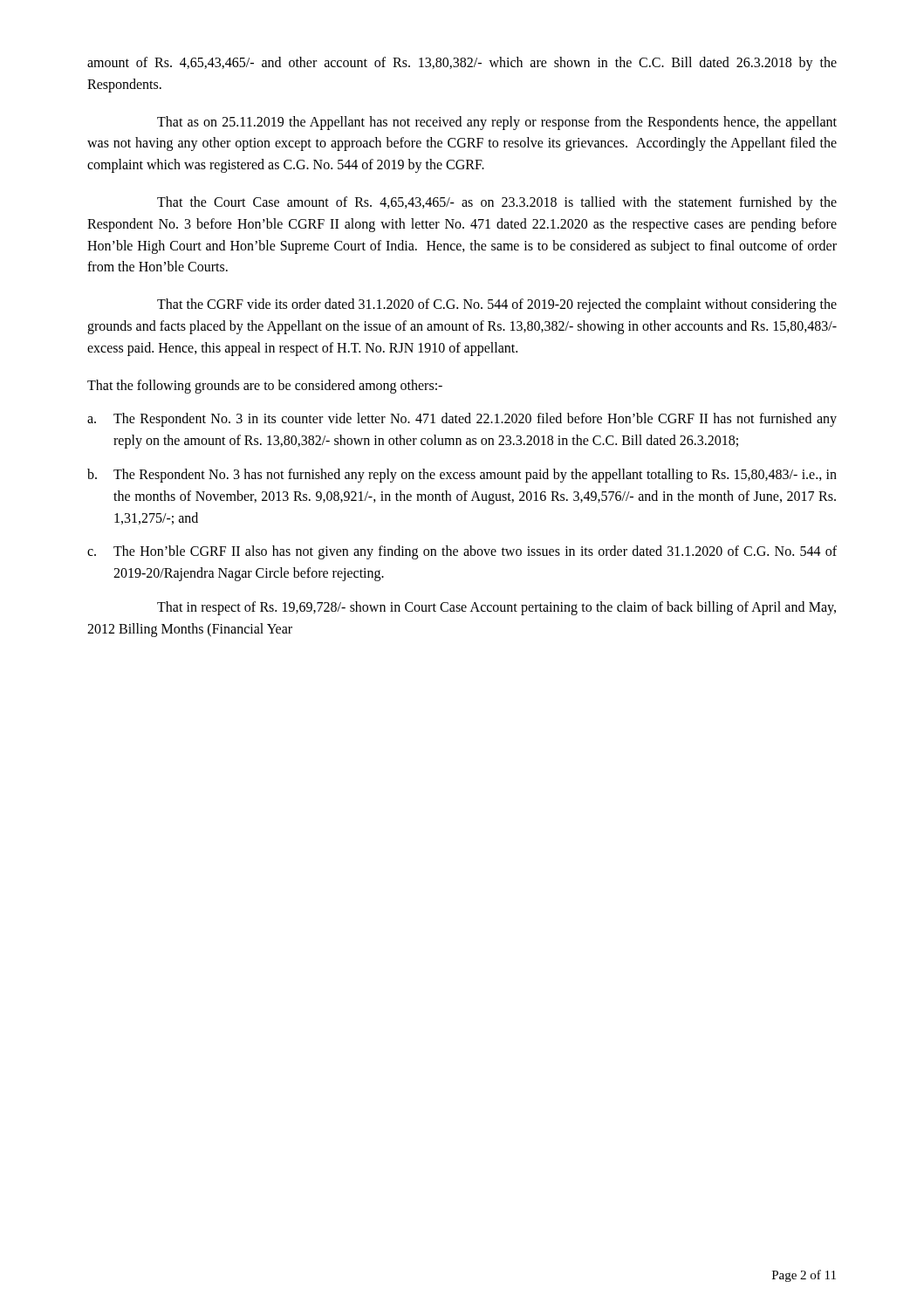Locate the text block with the text "That the following grounds are to"
The height and width of the screenshot is (1309, 924).
coord(265,387)
